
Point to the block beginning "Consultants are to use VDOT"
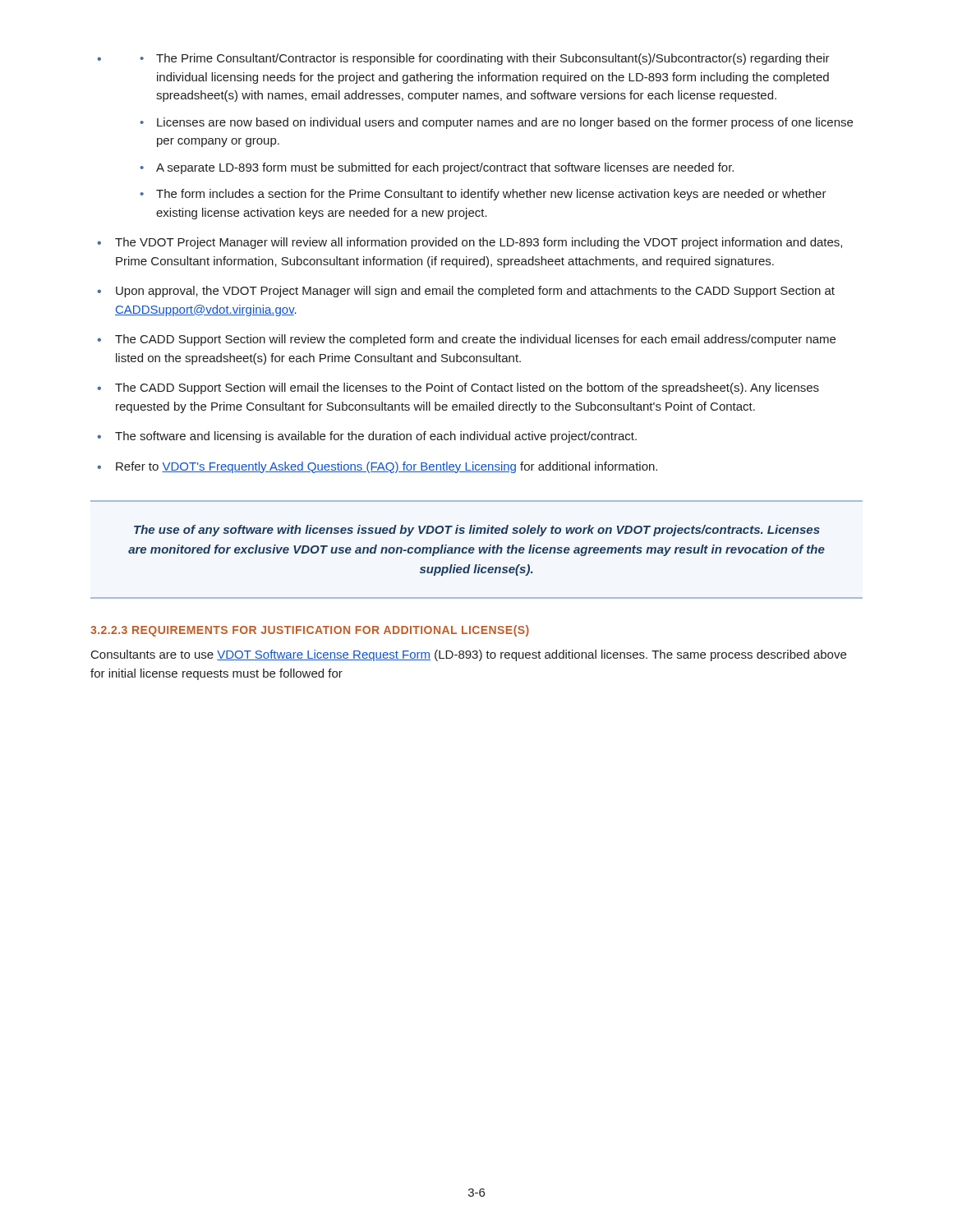[476, 664]
